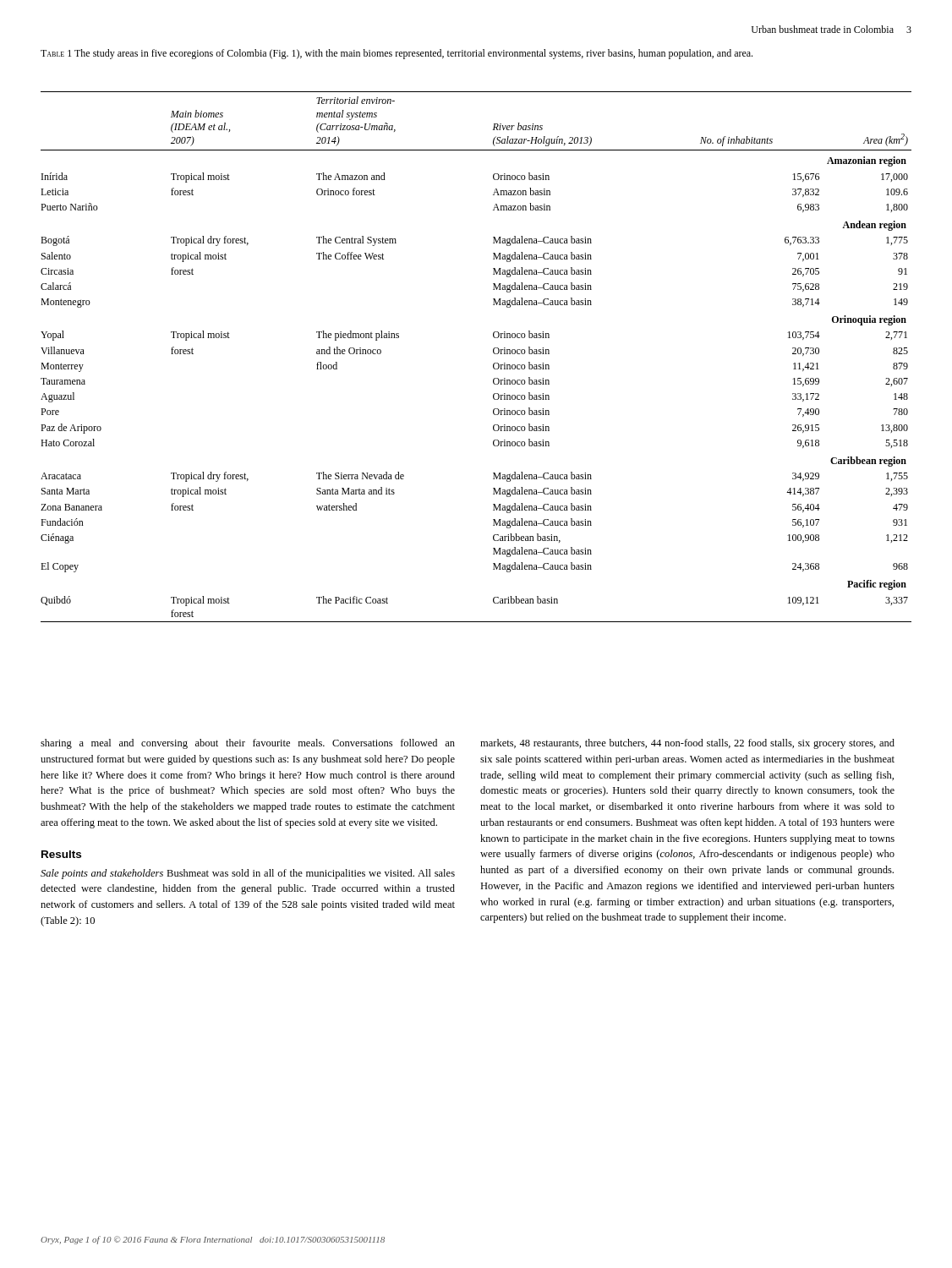Select the table that reads "Magdalena–Cauca basin"
Screen dimensions: 1268x952
pyautogui.click(x=476, y=357)
